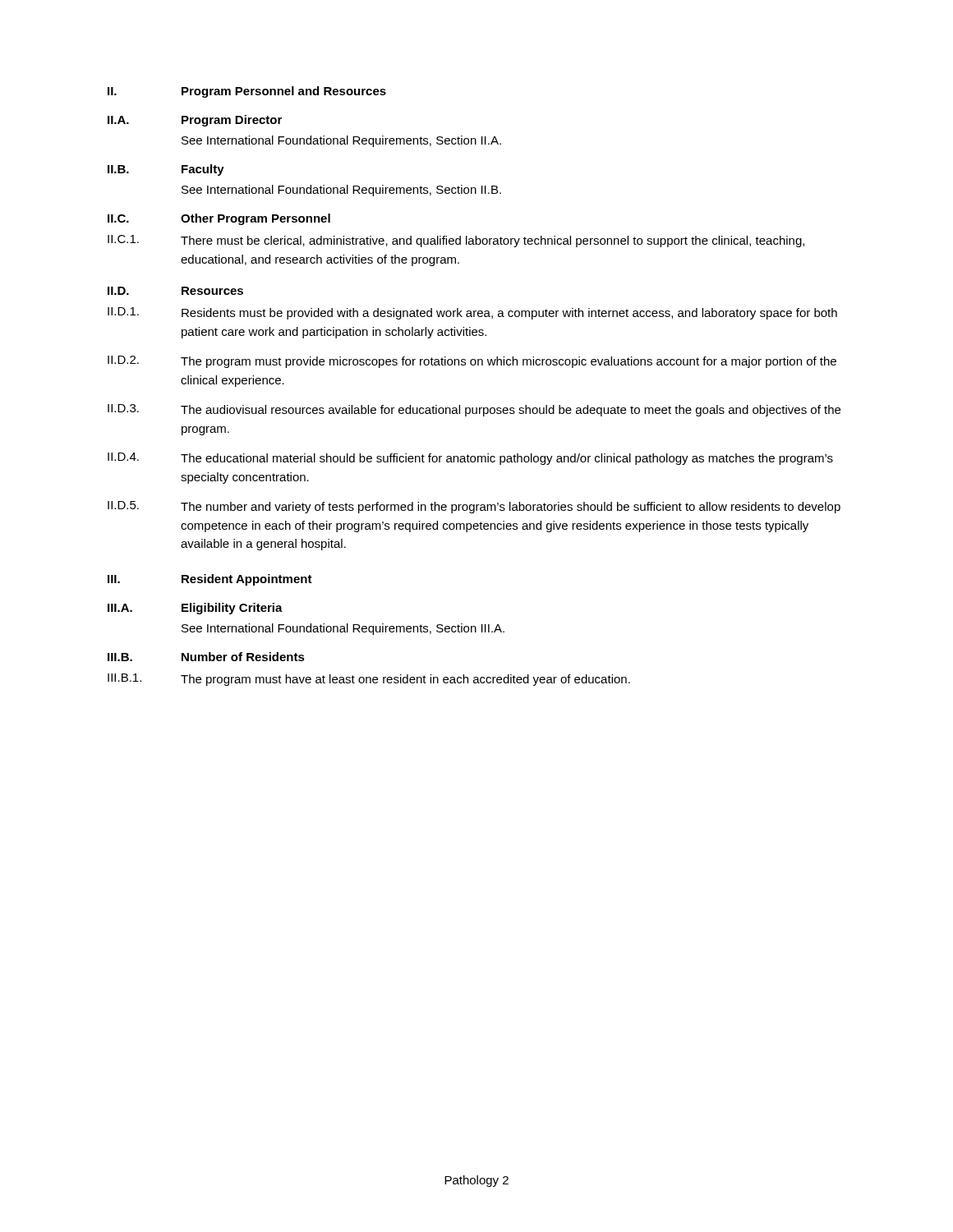Find "III.A. Eligibility Criteria" on this page

click(x=194, y=607)
